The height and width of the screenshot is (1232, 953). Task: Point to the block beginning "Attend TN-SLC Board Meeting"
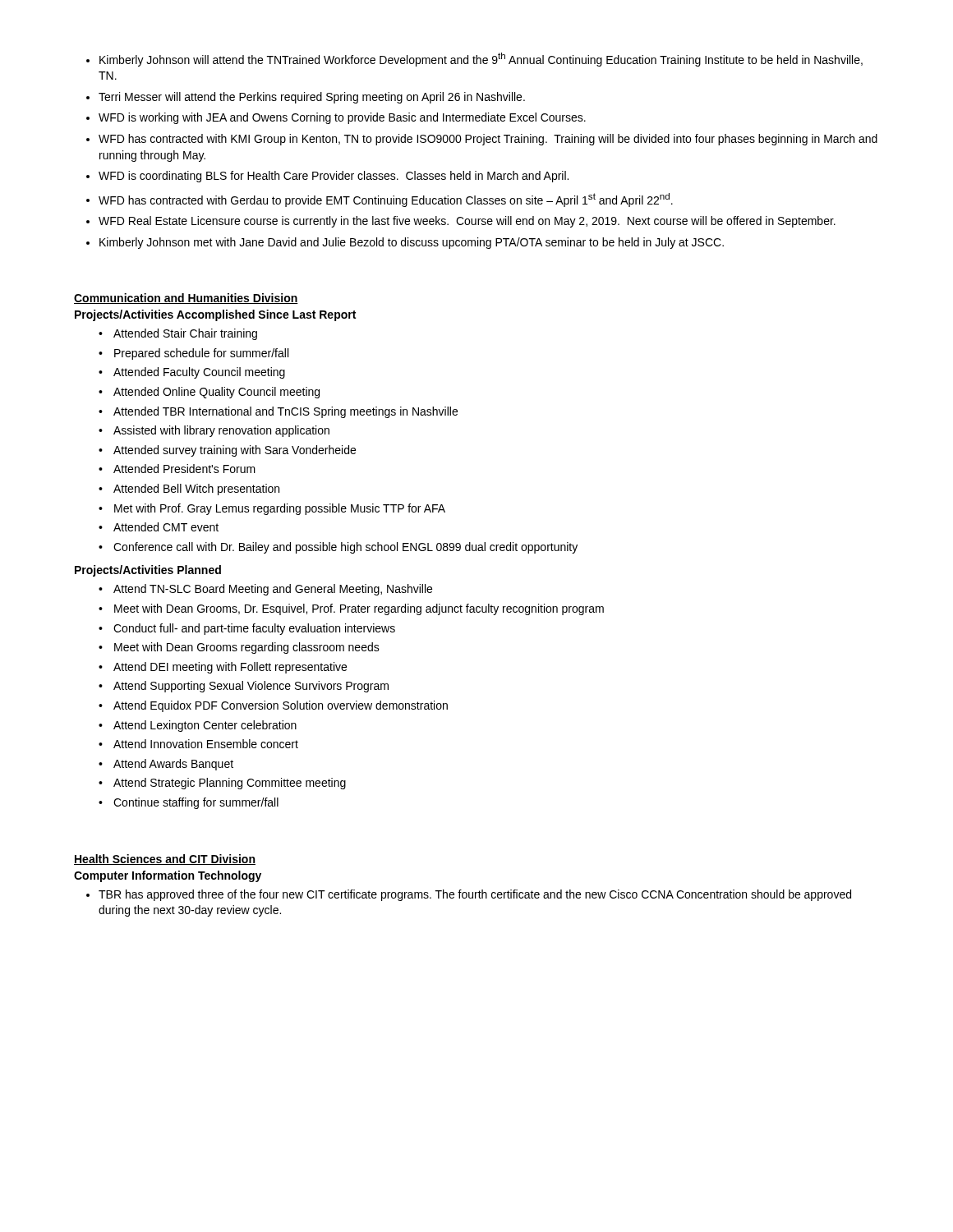pos(273,589)
